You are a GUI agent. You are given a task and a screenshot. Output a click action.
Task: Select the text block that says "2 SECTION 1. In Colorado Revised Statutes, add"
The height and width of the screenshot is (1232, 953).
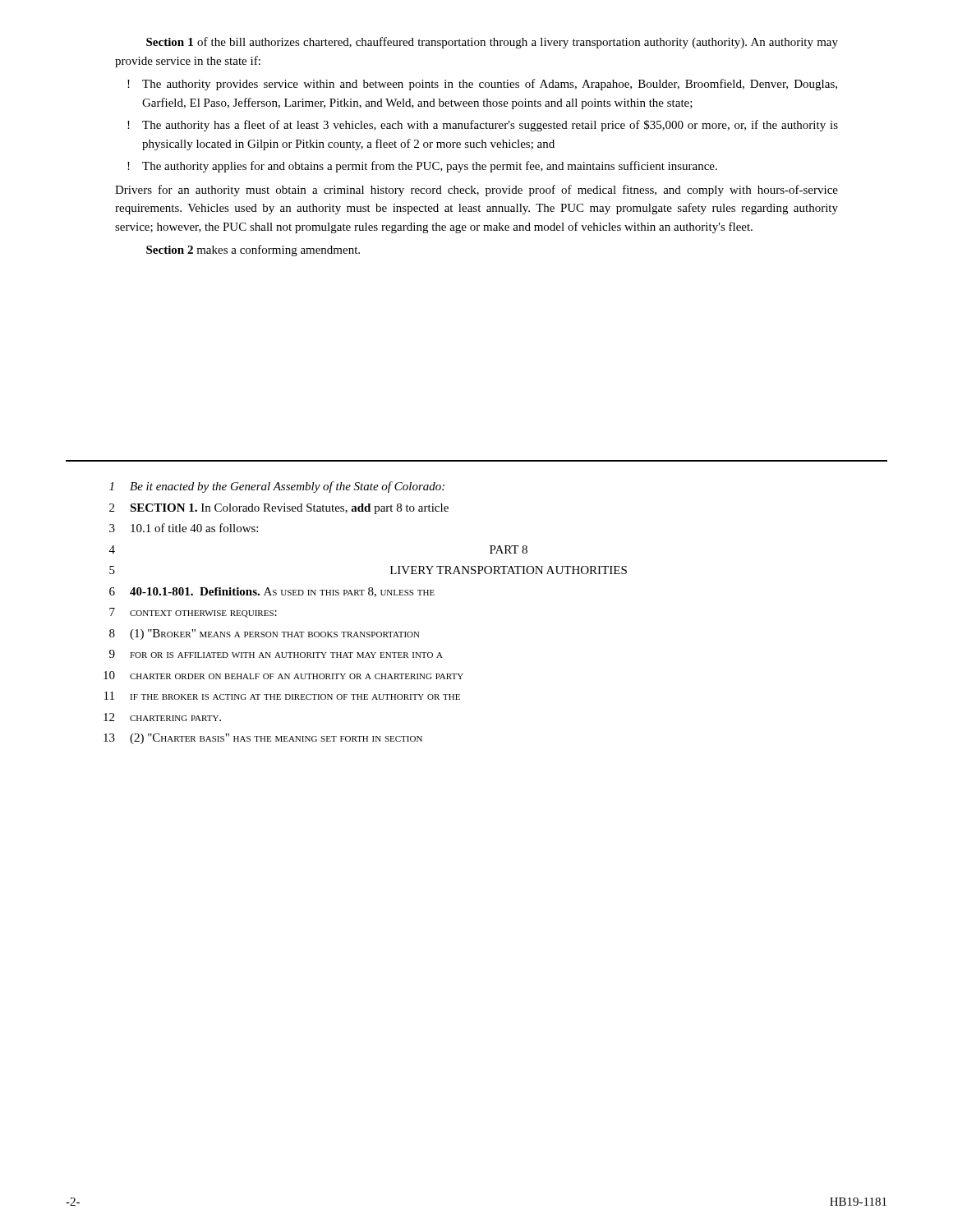click(279, 509)
